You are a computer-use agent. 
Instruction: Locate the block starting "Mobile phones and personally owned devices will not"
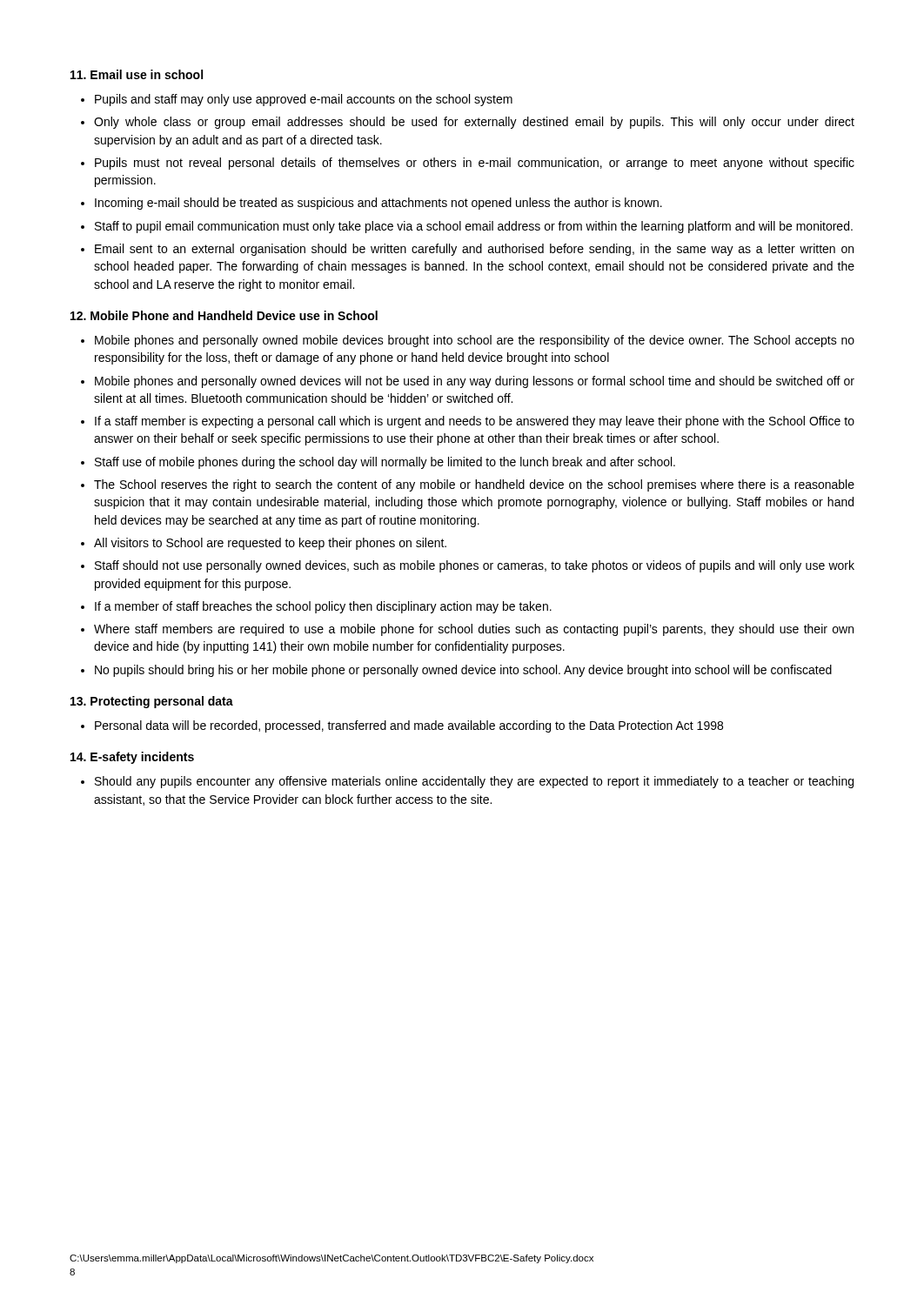point(474,390)
